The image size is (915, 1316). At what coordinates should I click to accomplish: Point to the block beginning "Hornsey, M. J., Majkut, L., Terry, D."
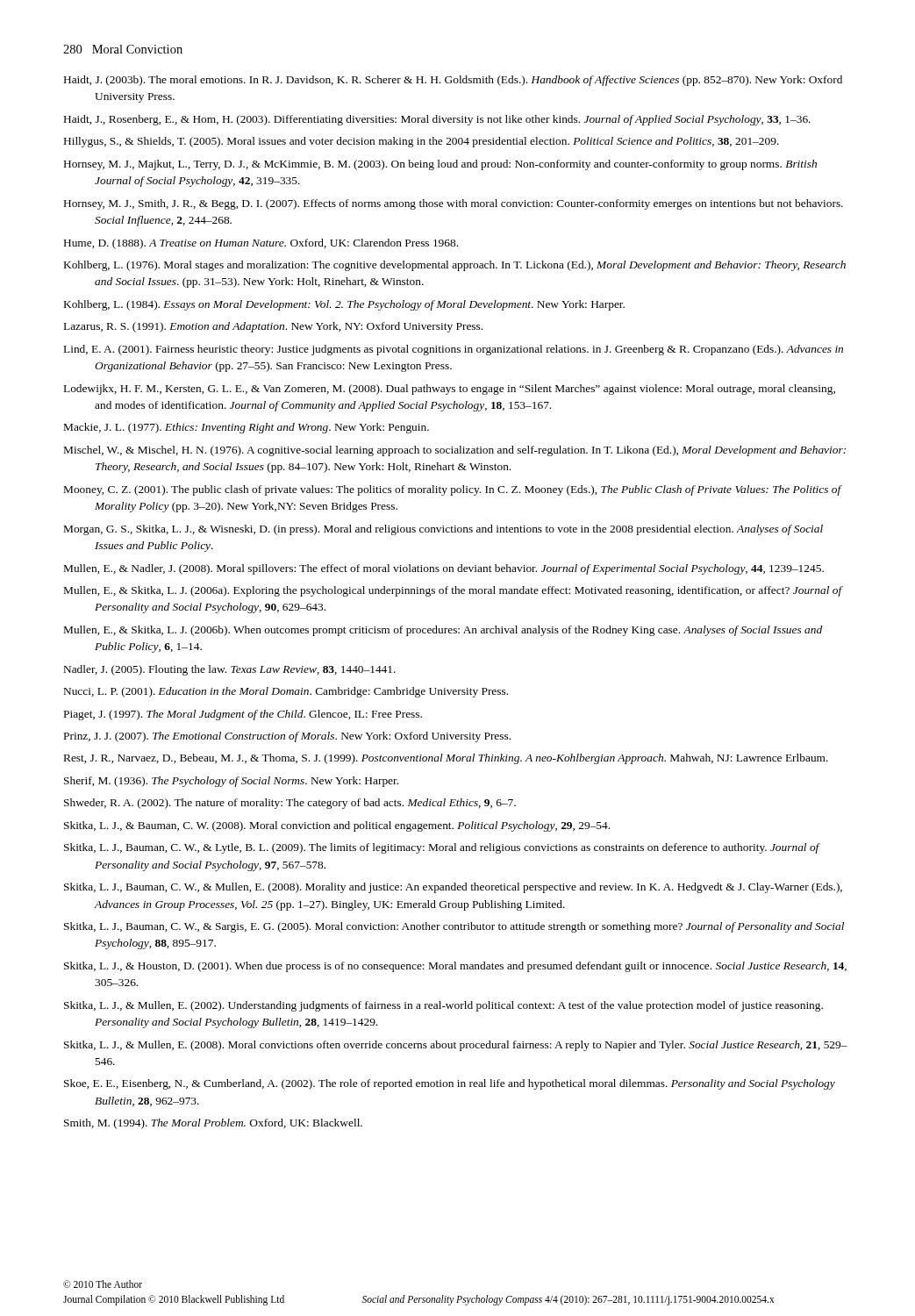(440, 172)
